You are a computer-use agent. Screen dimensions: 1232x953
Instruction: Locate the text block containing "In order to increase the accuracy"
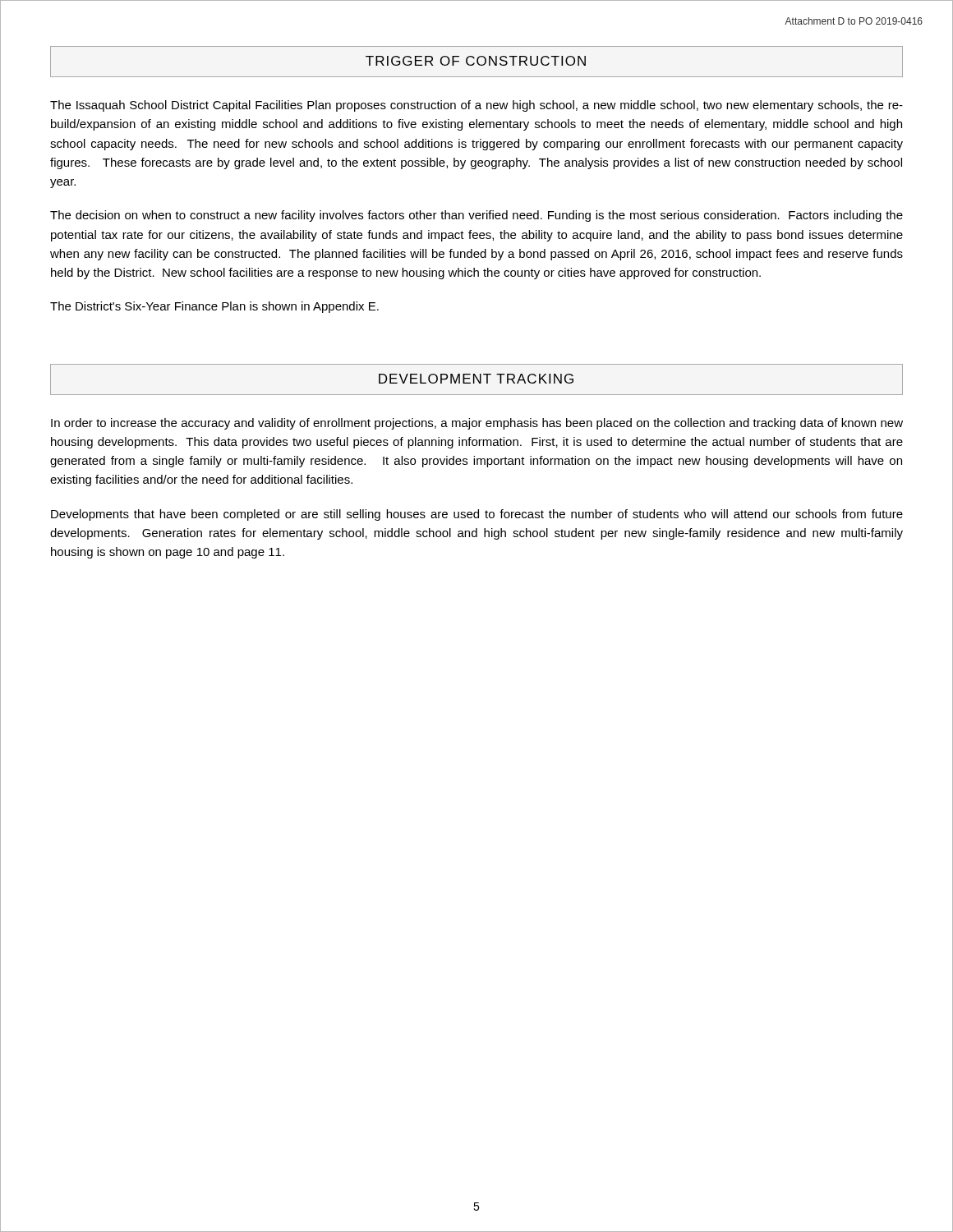pos(476,451)
